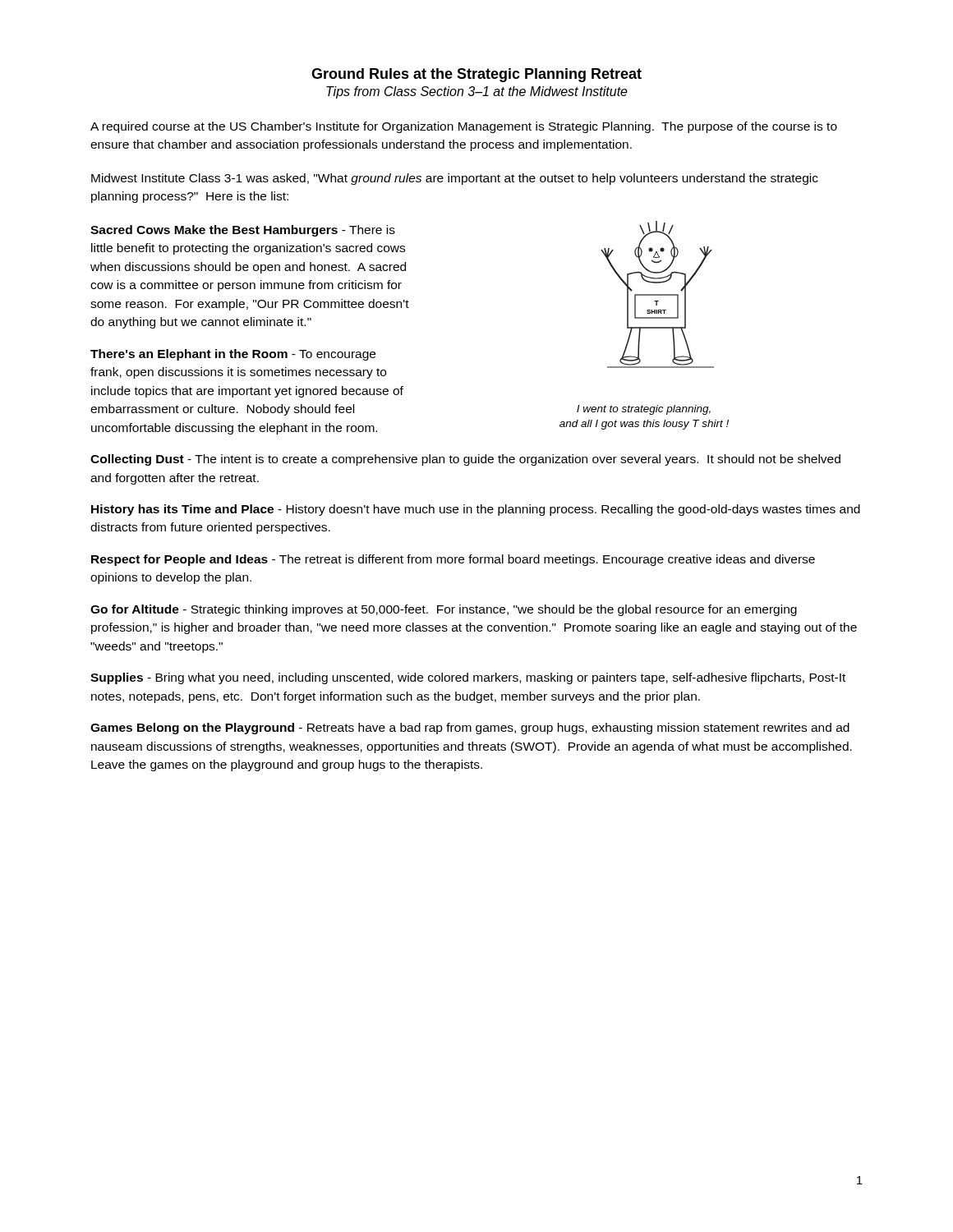Locate the block of text that opens with "Supplies - Bring what you"
This screenshot has width=953, height=1232.
(x=468, y=687)
